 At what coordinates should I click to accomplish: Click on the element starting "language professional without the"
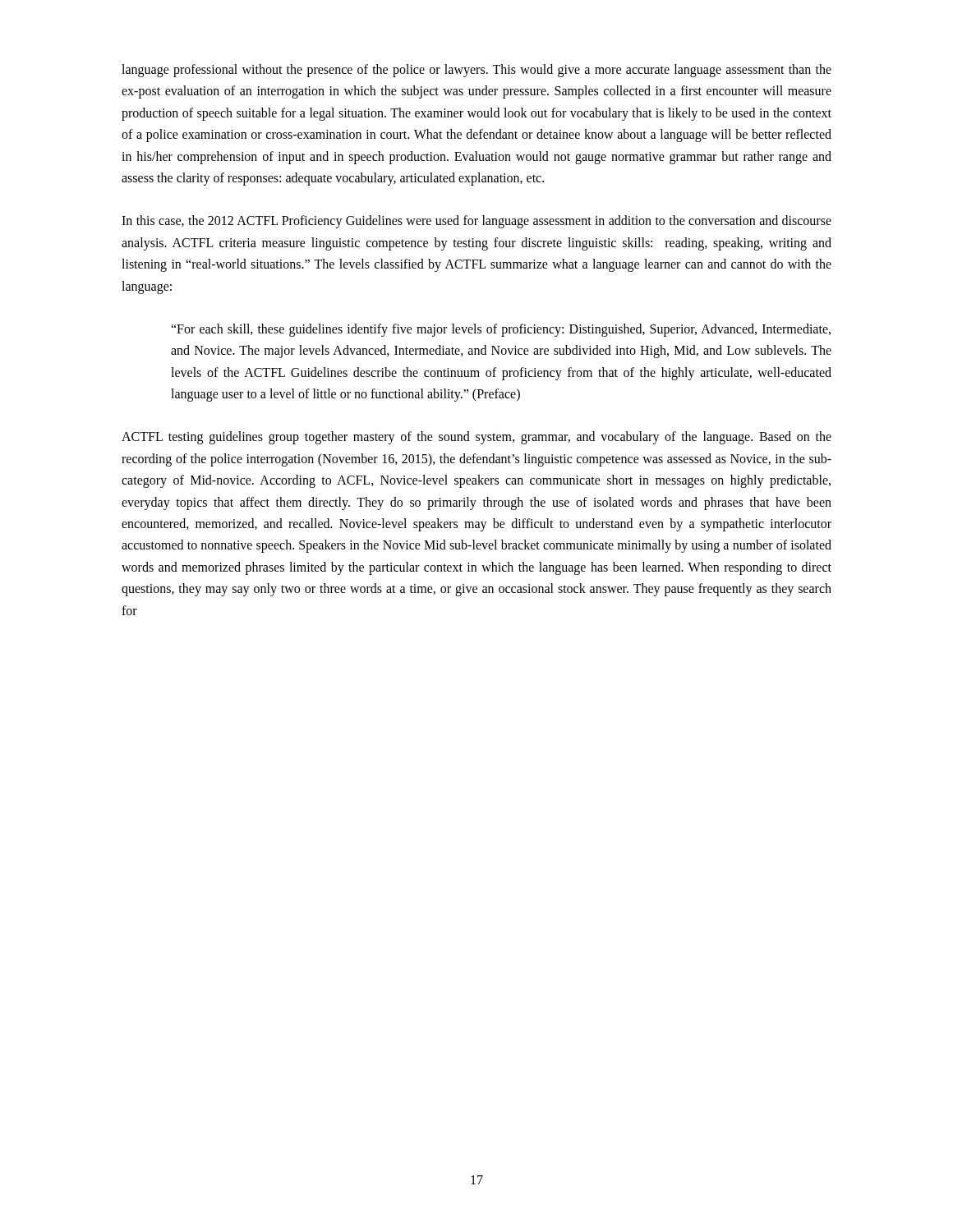[x=476, y=124]
